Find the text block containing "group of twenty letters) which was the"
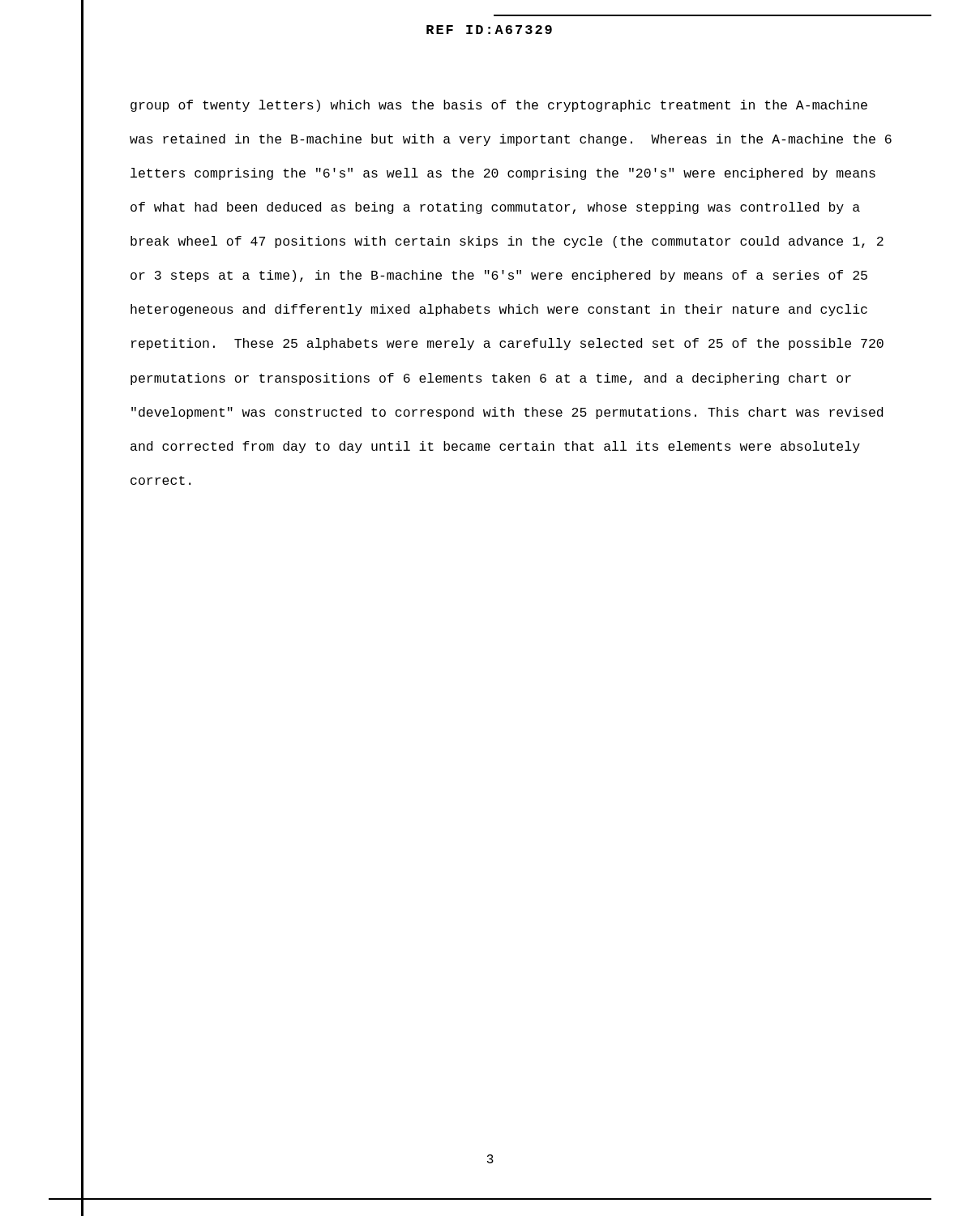This screenshot has height=1216, width=980. point(511,293)
